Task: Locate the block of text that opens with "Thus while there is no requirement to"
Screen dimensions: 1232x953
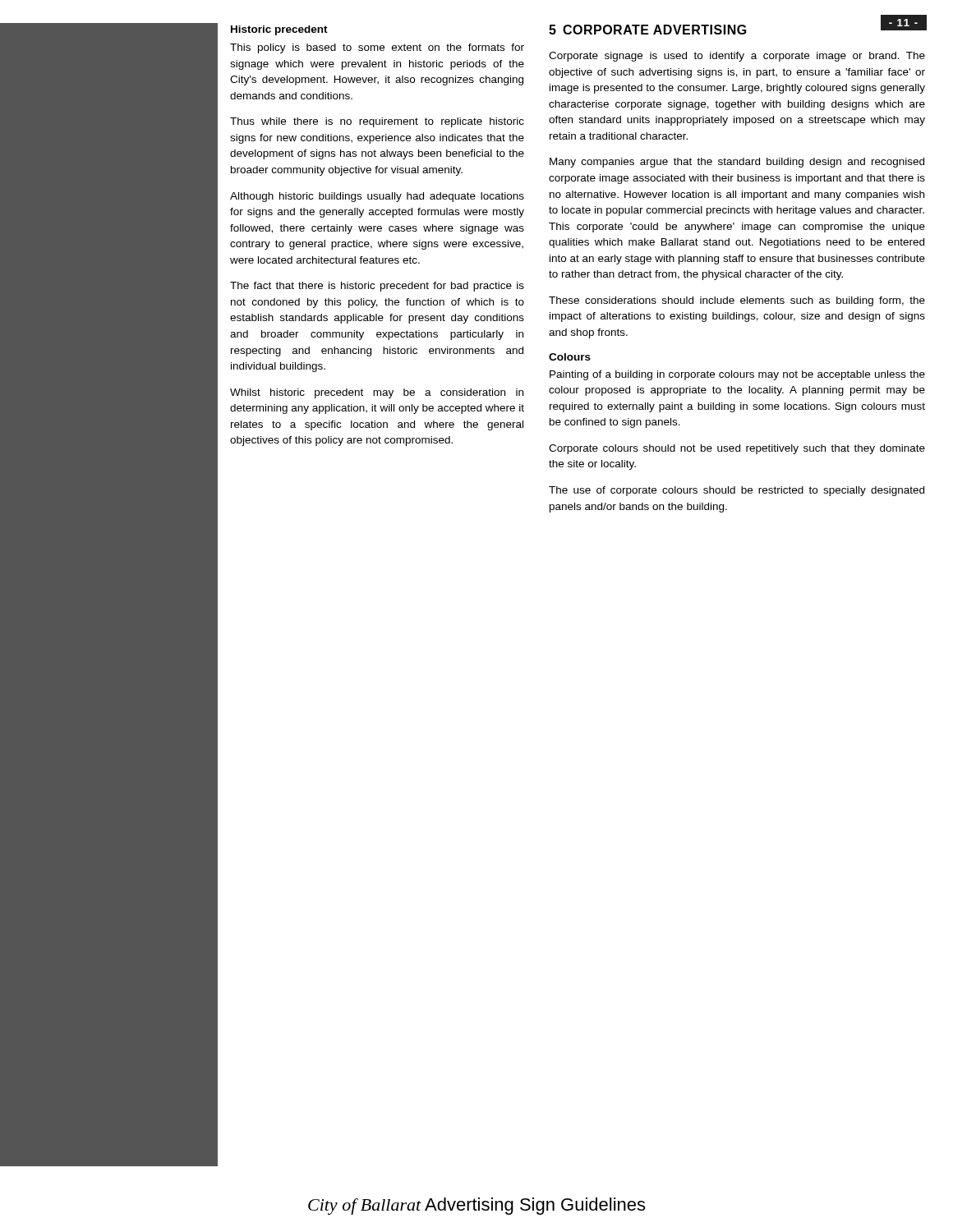Action: click(377, 146)
